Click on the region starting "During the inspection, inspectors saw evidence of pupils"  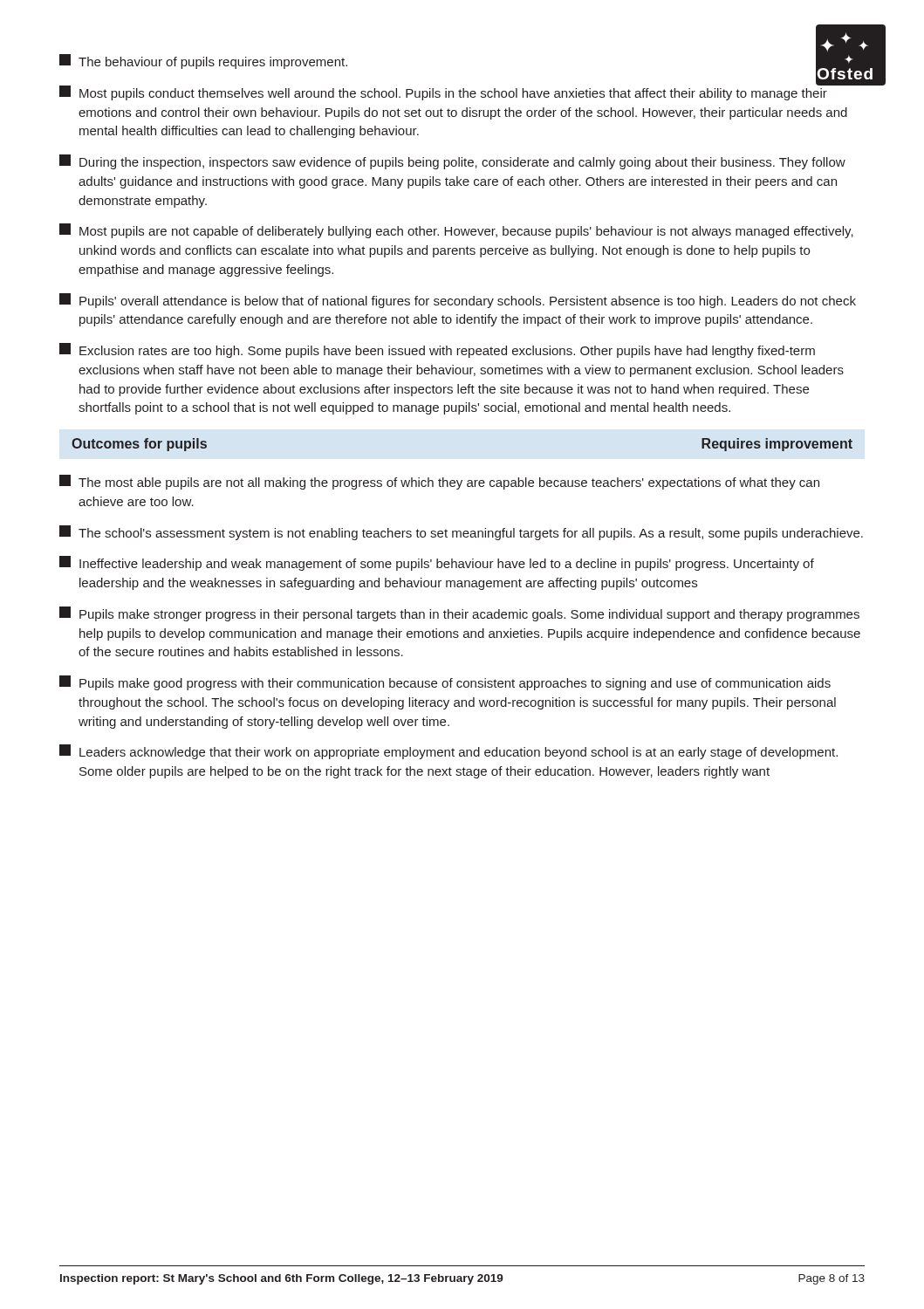tap(462, 181)
